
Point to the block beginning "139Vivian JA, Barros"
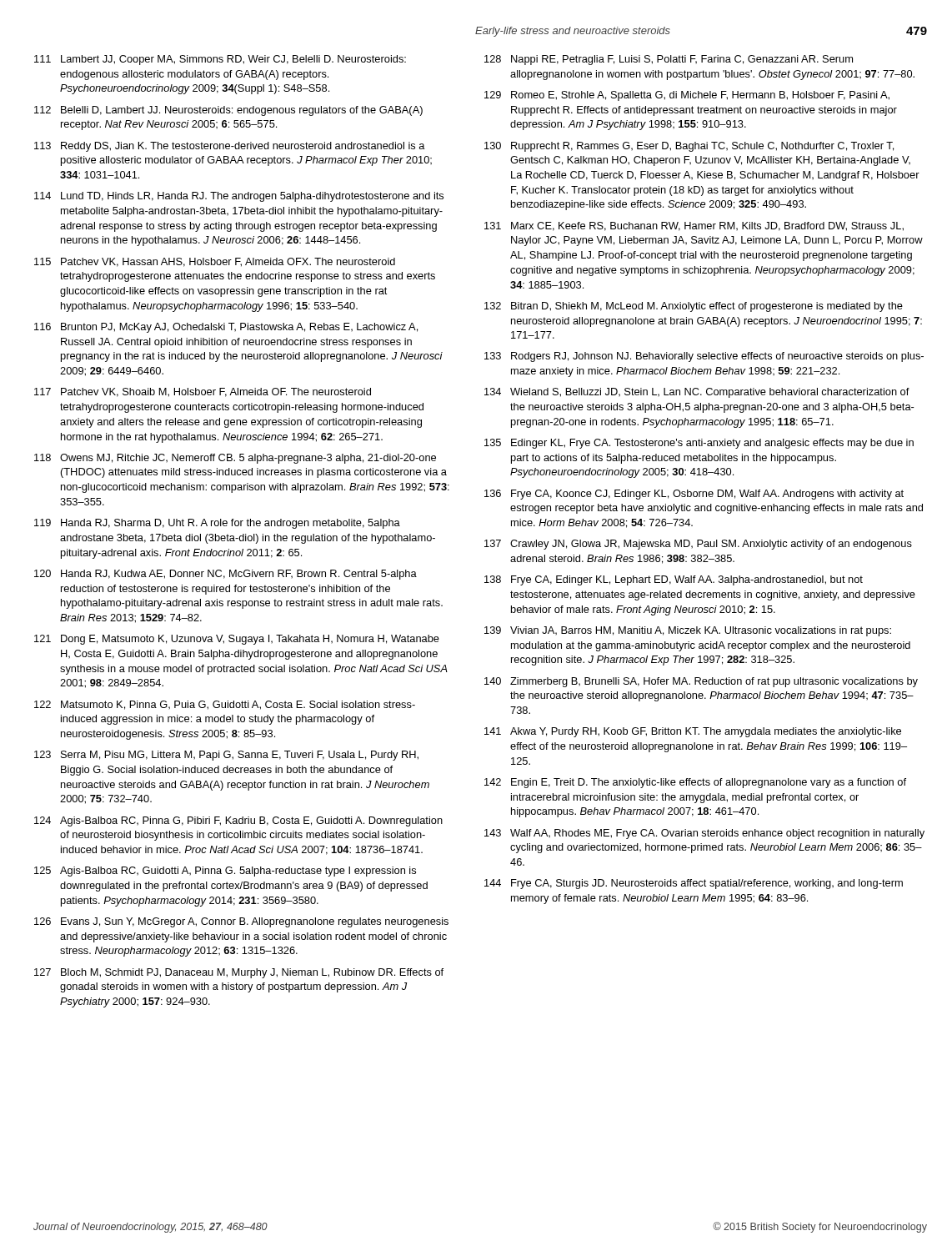[x=704, y=645]
